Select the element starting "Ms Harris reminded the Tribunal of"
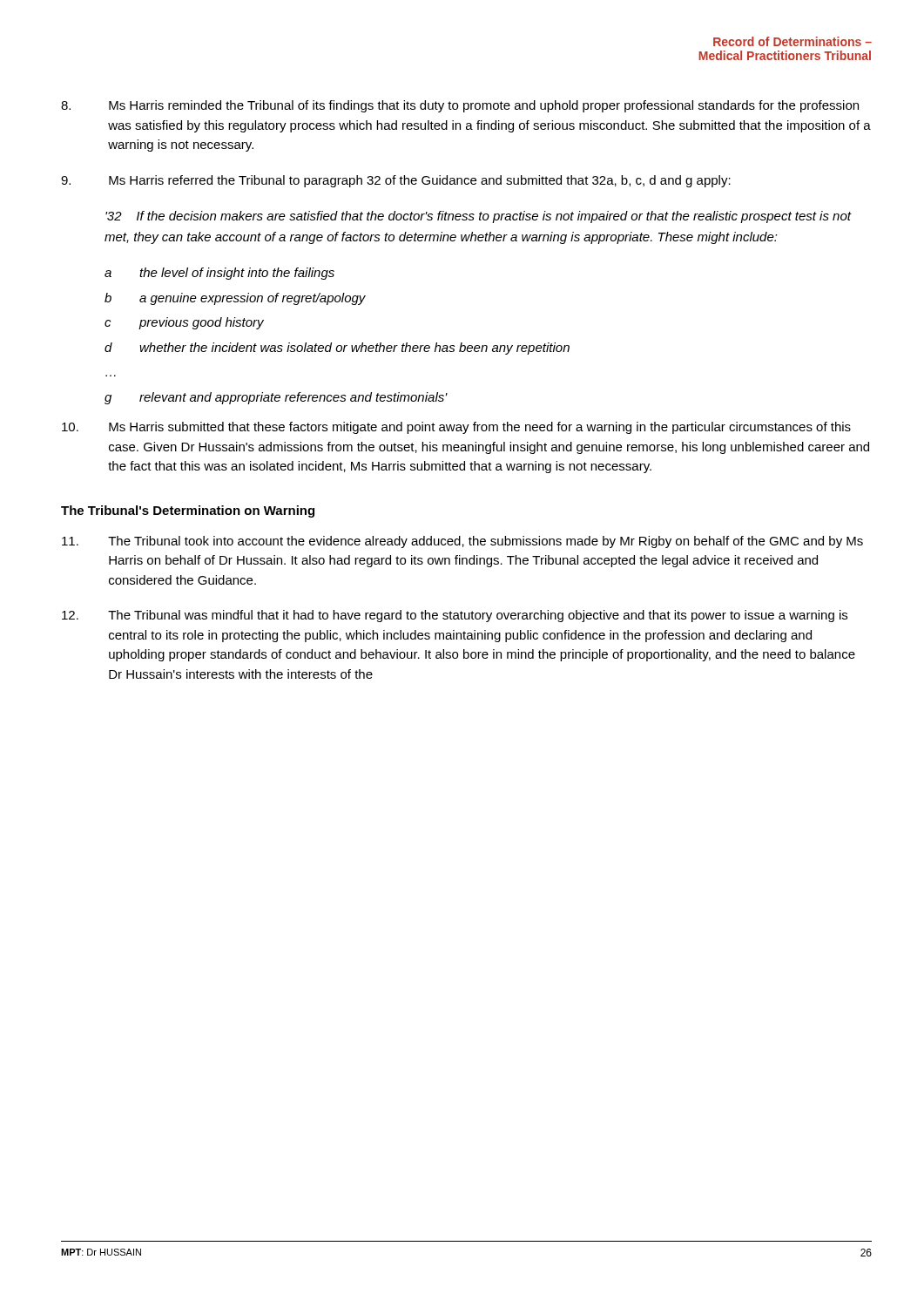Image resolution: width=924 pixels, height=1307 pixels. 466,125
